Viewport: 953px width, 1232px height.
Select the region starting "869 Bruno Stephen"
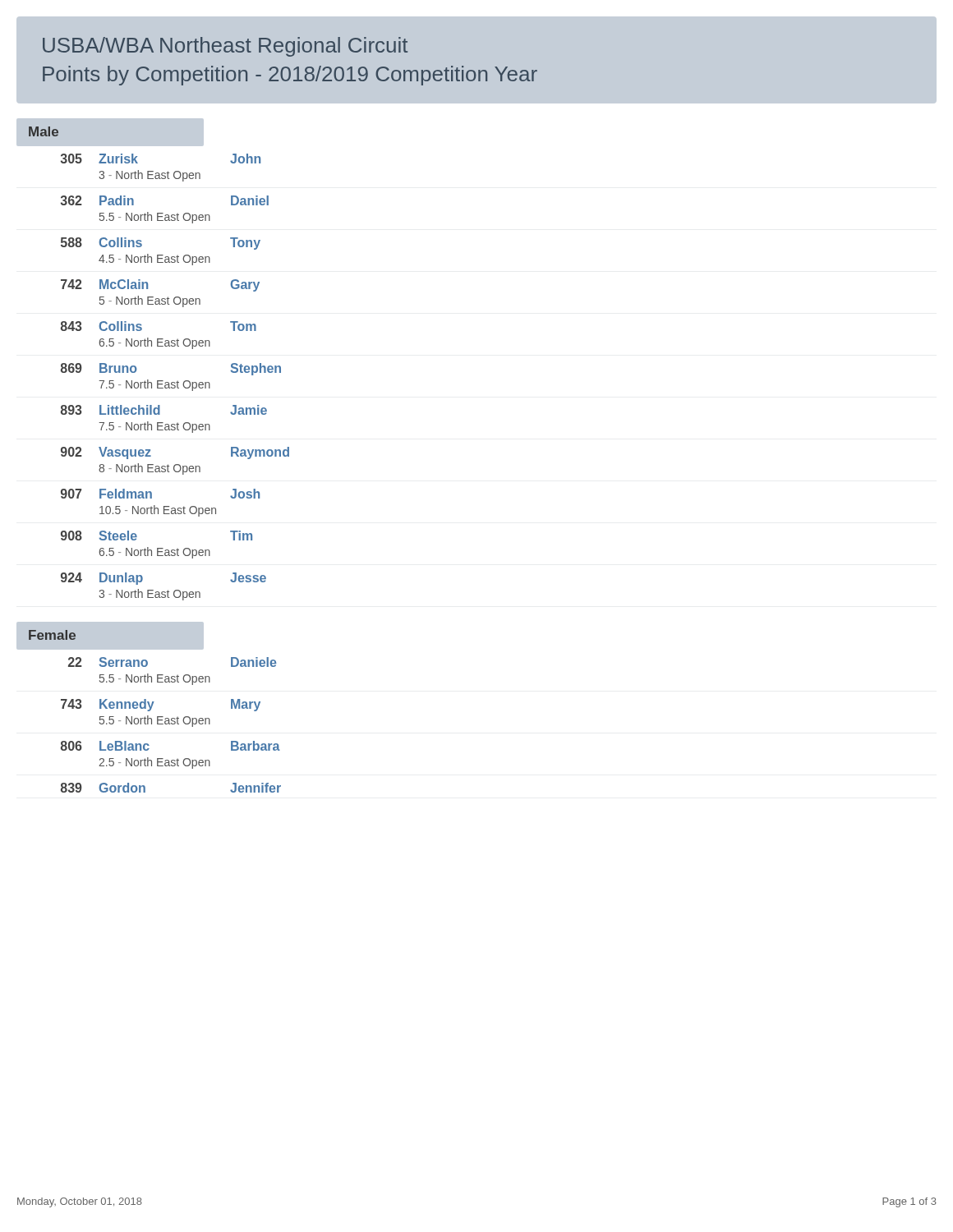119,369
